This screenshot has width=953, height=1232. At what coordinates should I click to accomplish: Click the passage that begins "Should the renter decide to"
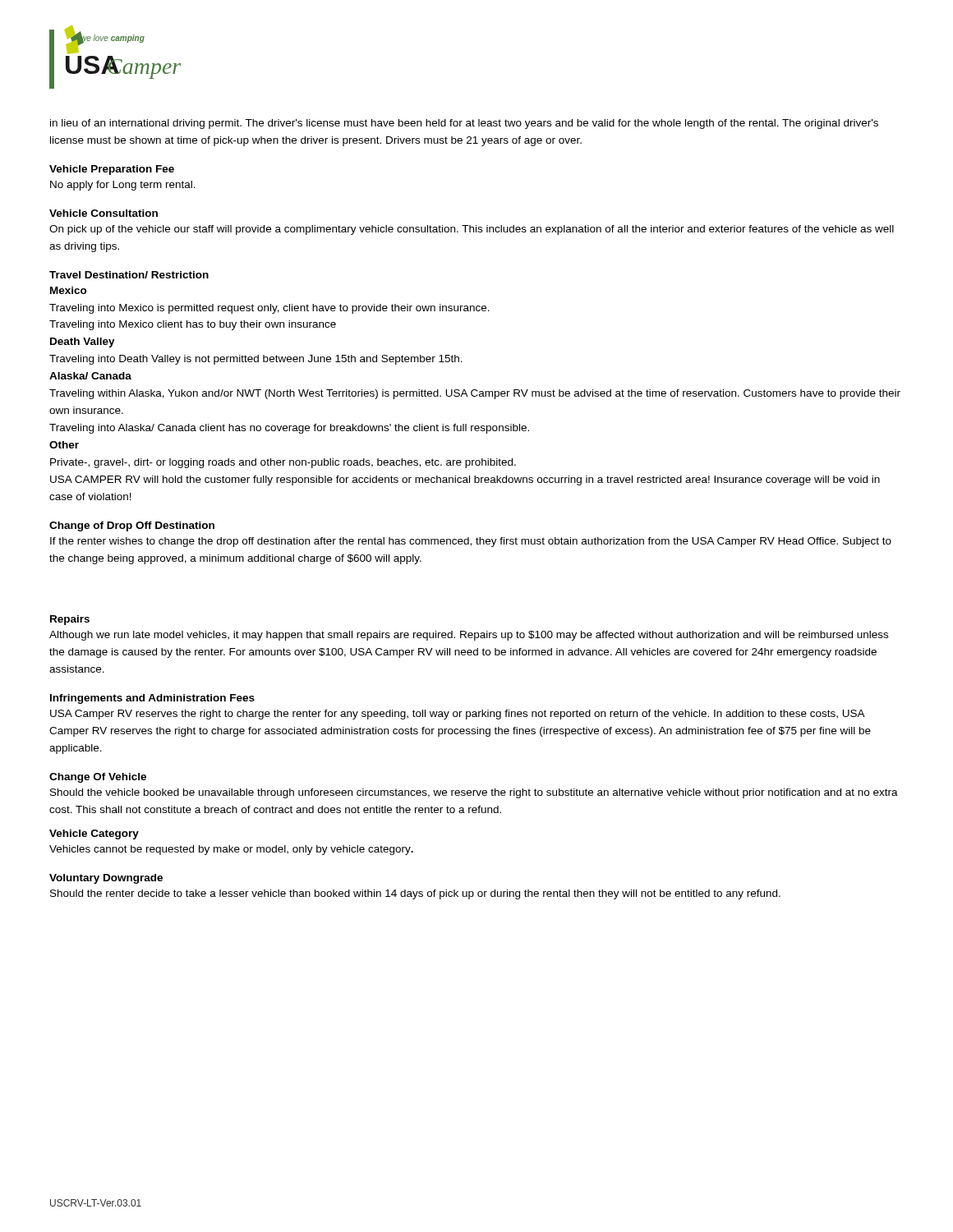click(415, 893)
